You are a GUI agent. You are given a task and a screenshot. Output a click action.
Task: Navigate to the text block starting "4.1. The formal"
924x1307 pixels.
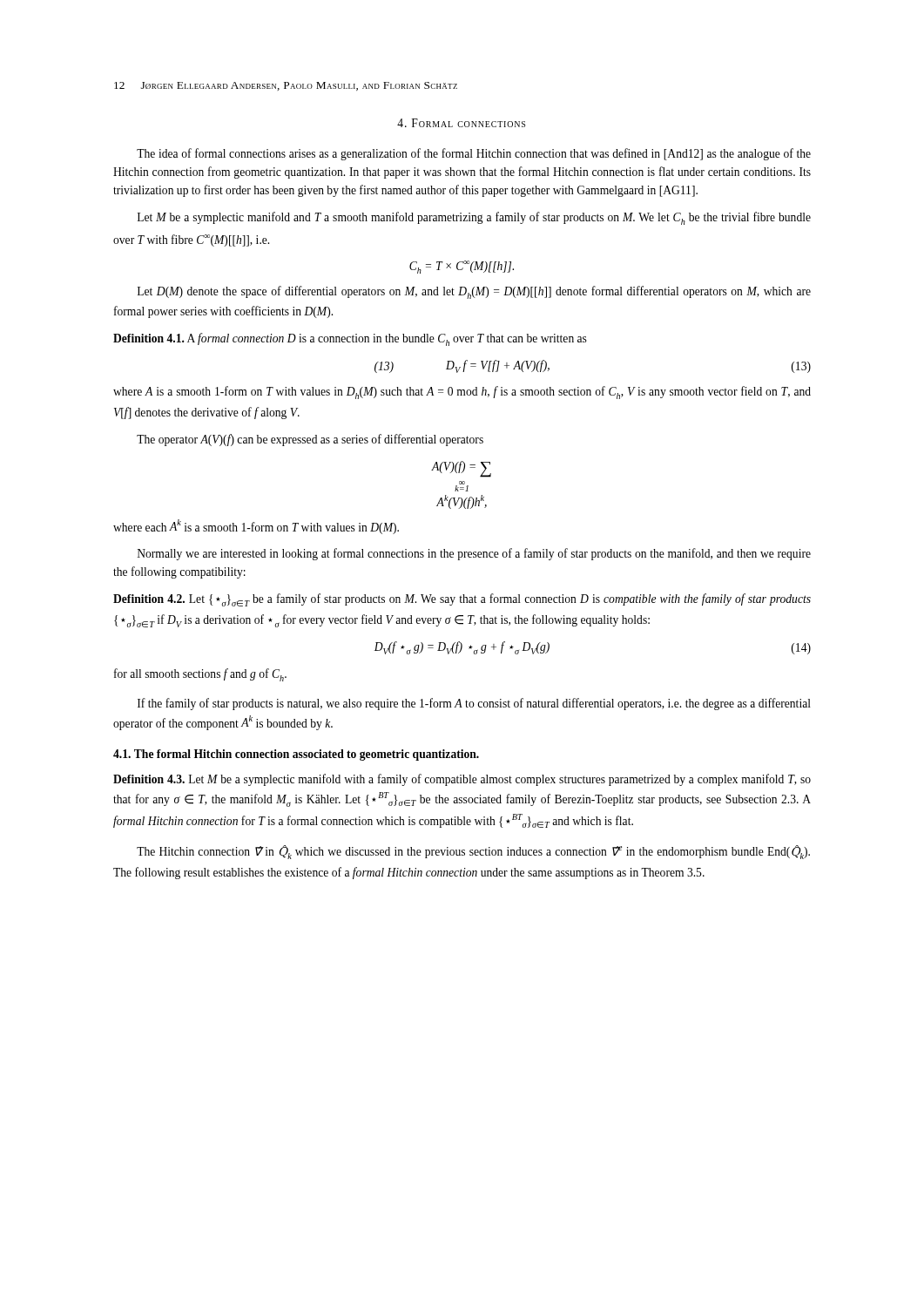click(x=296, y=754)
